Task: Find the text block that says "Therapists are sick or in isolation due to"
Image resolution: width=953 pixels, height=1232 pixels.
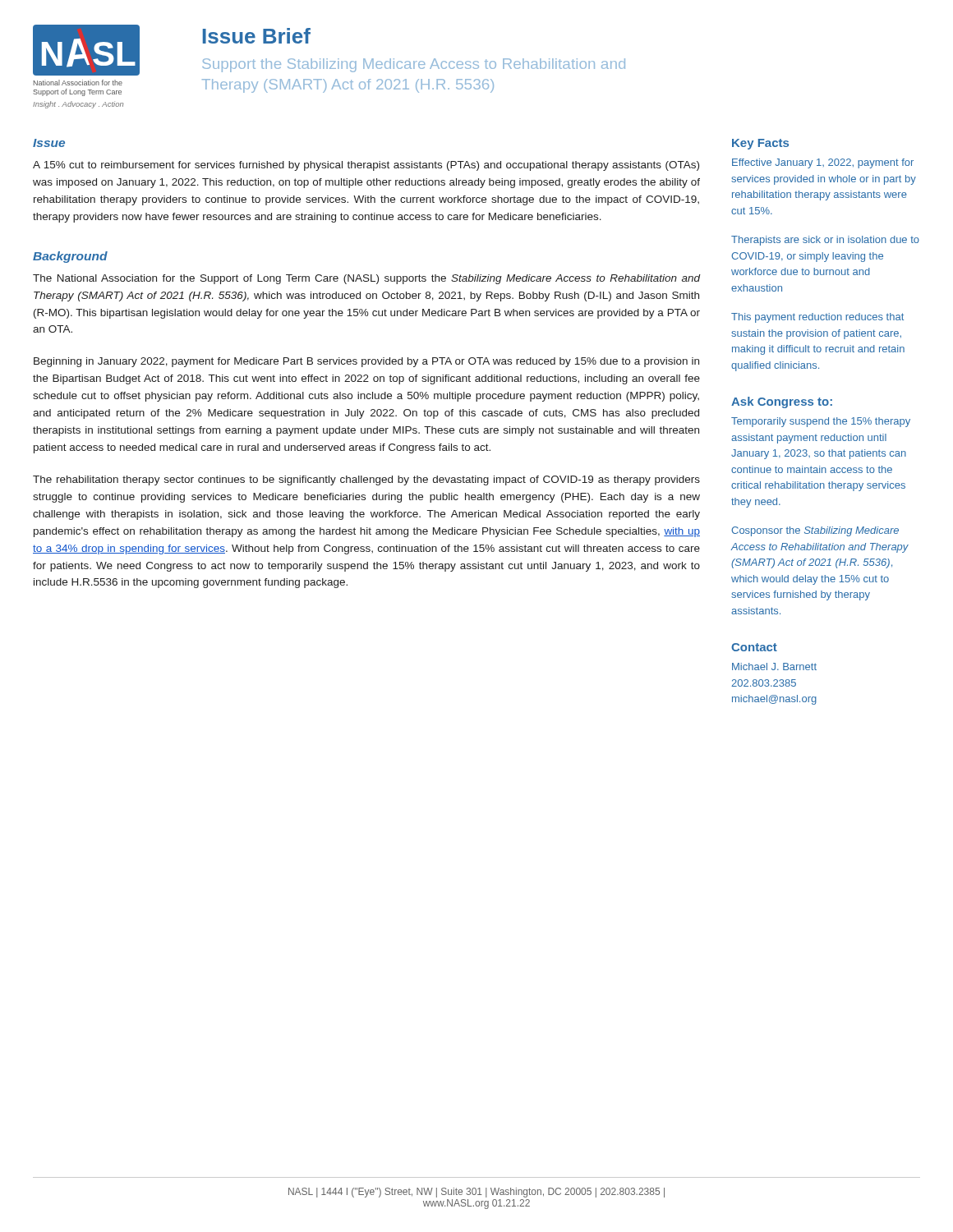Action: pyautogui.click(x=825, y=263)
